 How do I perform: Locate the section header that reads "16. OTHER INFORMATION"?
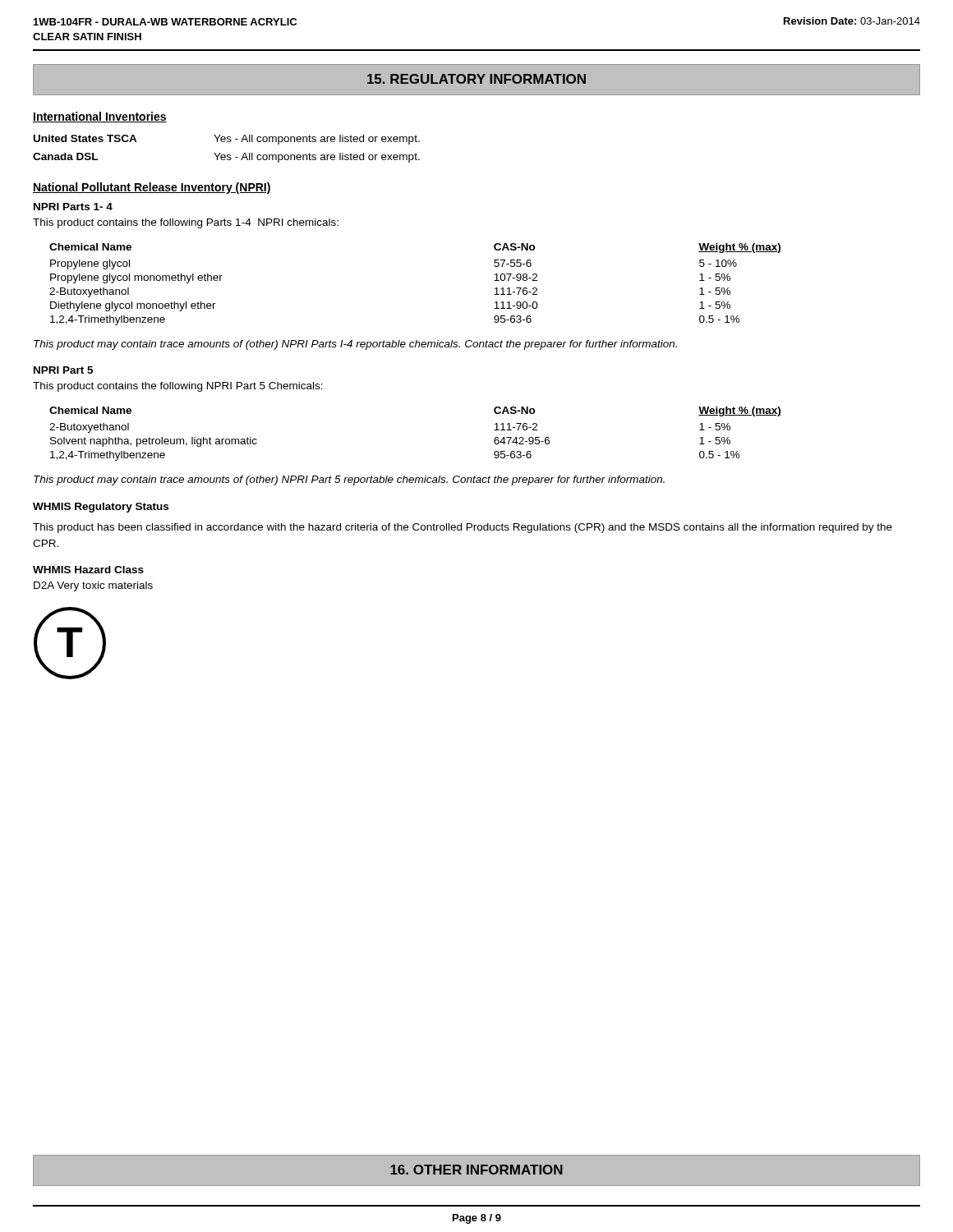[476, 1170]
